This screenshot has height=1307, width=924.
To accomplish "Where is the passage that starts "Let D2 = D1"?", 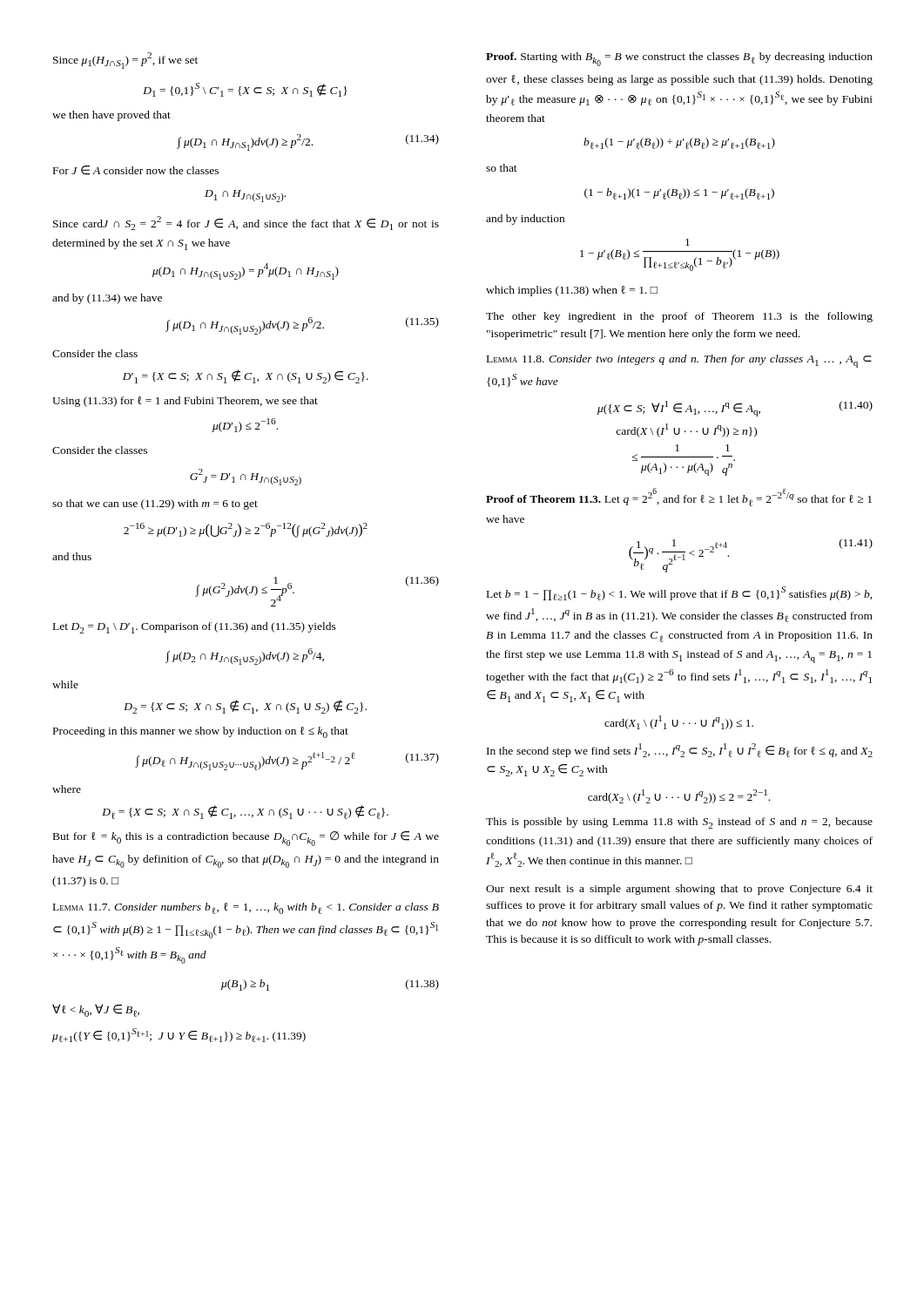I will pos(246,627).
